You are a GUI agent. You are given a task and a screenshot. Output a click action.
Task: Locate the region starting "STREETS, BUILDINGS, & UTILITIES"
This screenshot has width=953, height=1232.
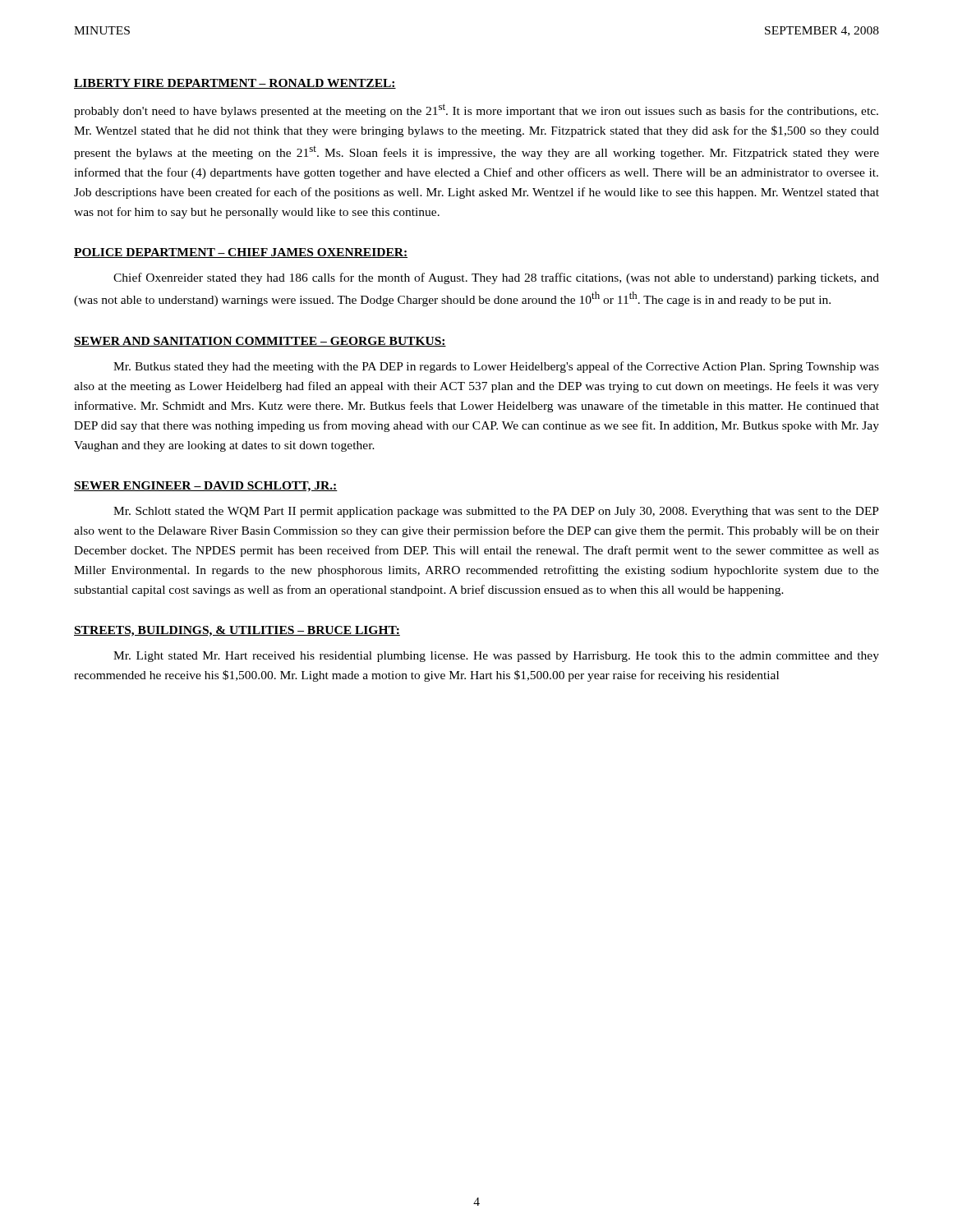tap(237, 629)
